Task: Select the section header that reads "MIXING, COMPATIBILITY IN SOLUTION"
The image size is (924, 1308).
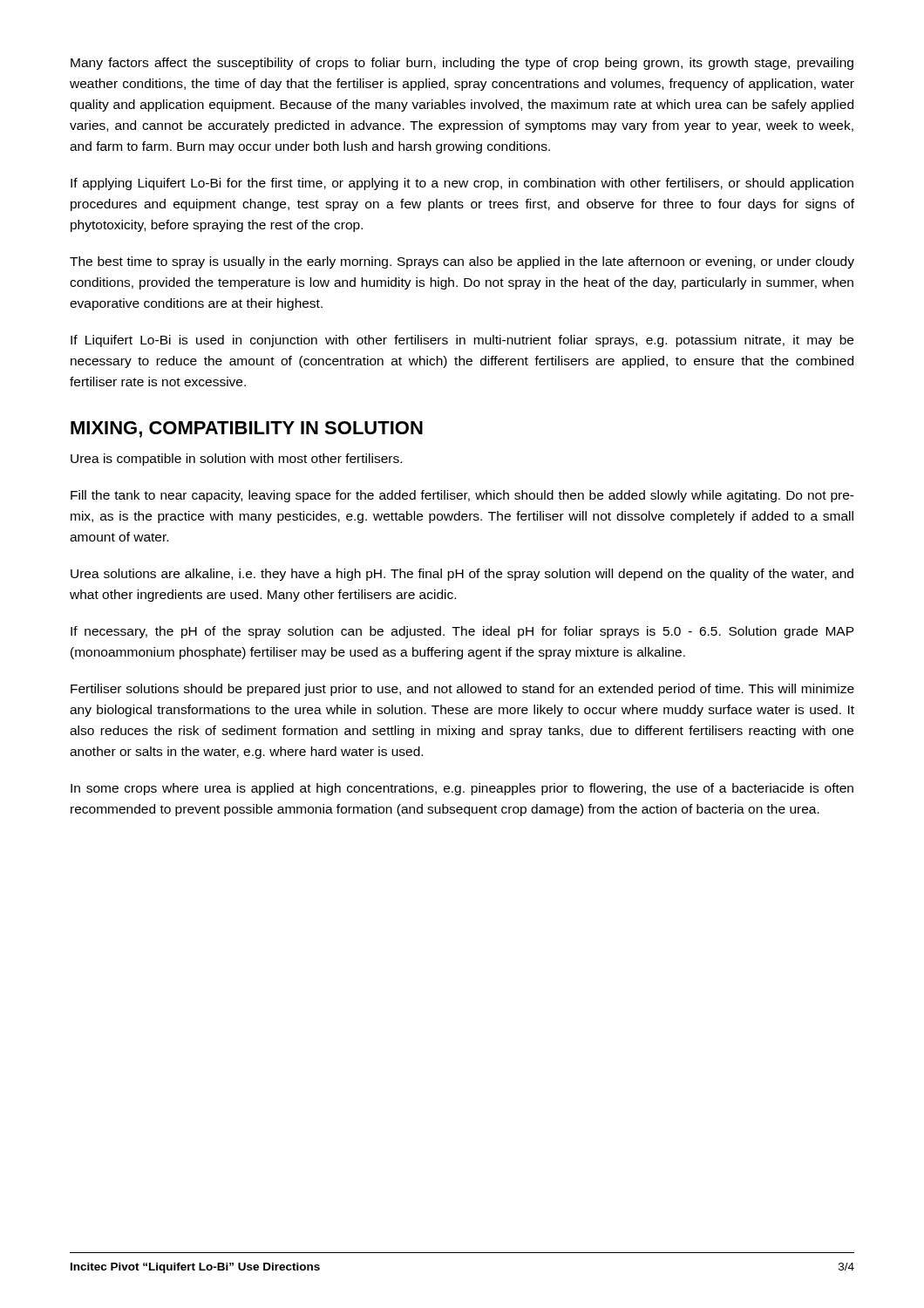Action: click(x=247, y=428)
